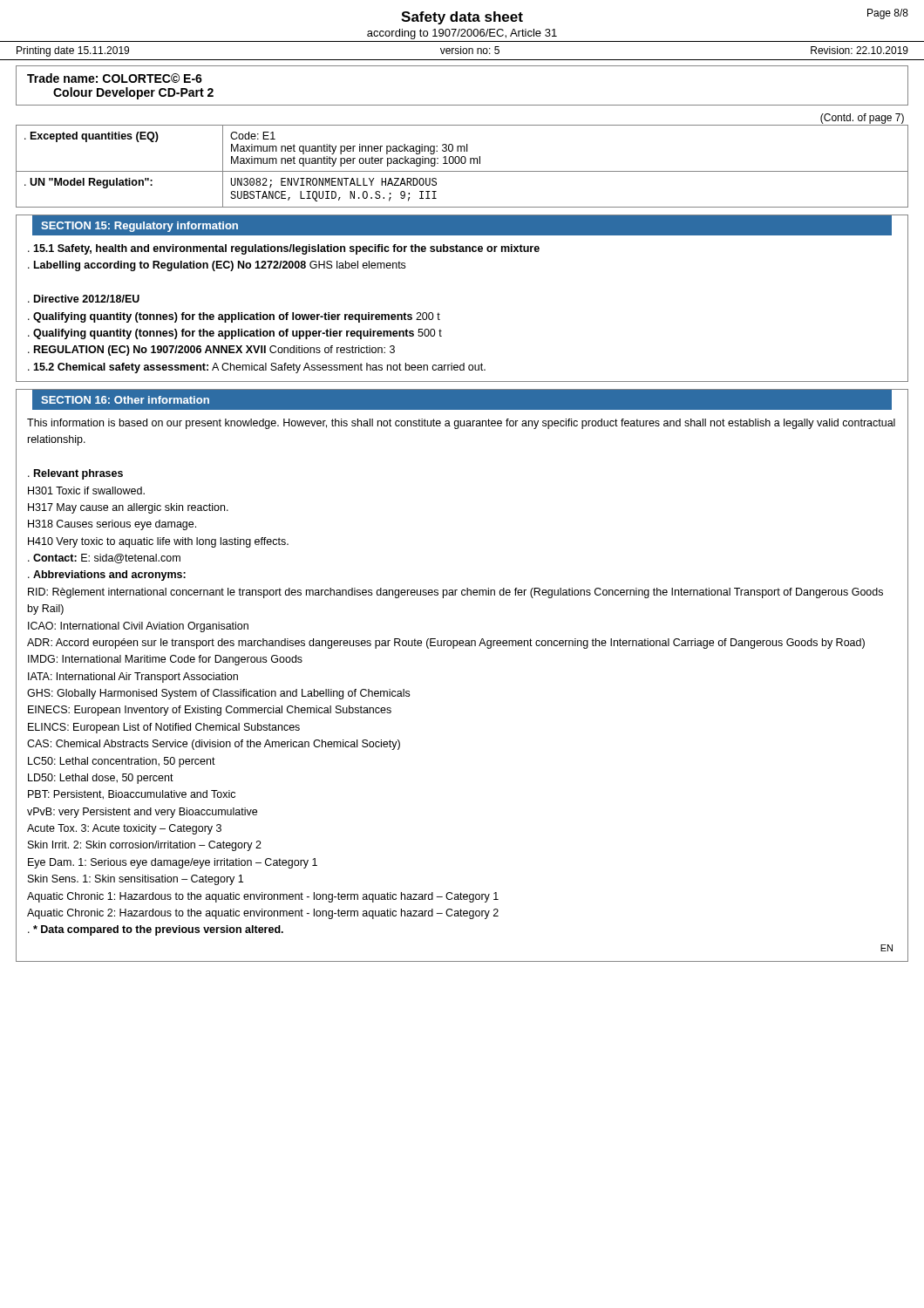Click the passage that begins ". Abbreviations and acronyms: RID: Règlement international concernant"
The image size is (924, 1308).
(107, 576)
